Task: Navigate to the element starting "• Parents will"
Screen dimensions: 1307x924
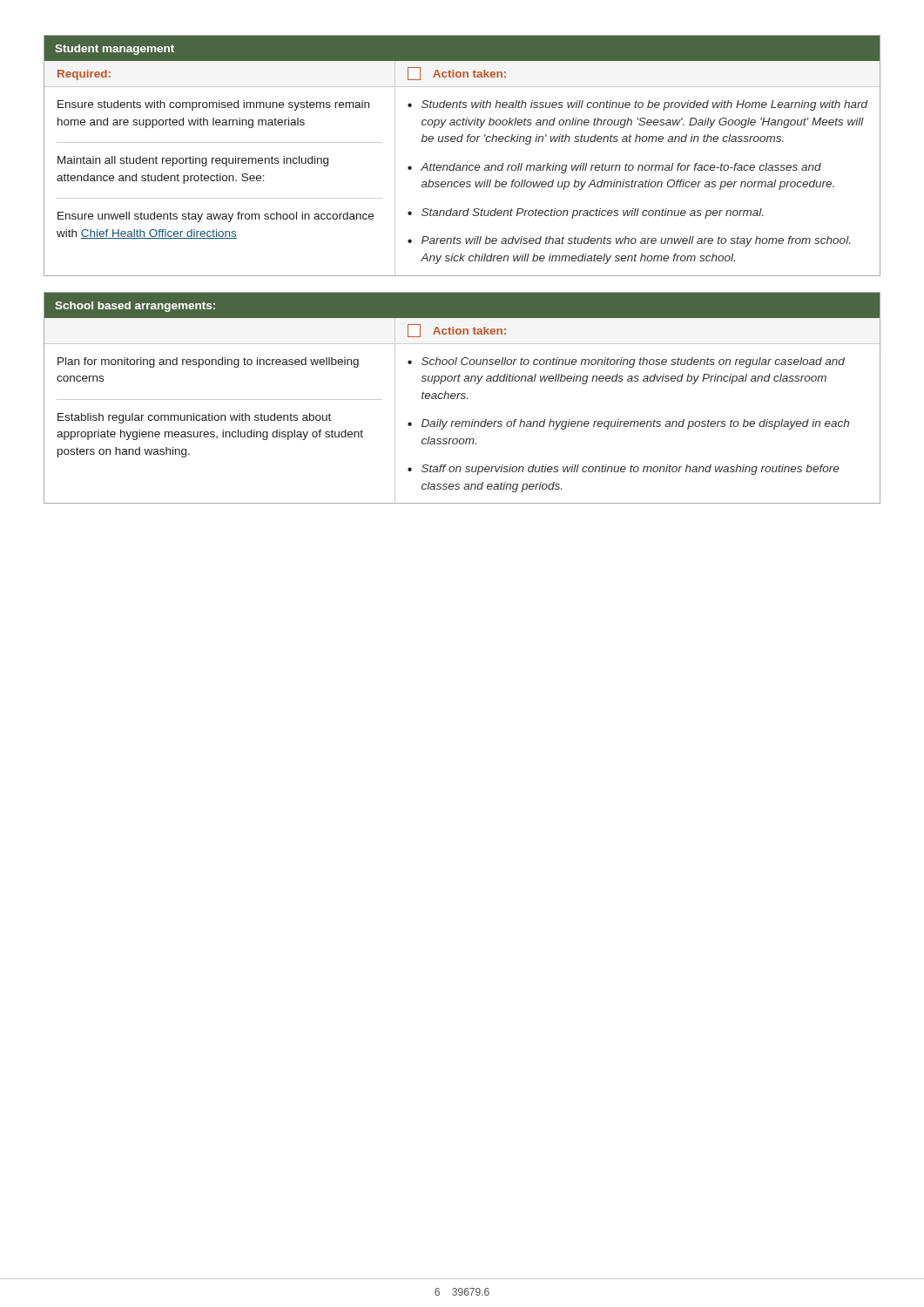Action: 637,249
